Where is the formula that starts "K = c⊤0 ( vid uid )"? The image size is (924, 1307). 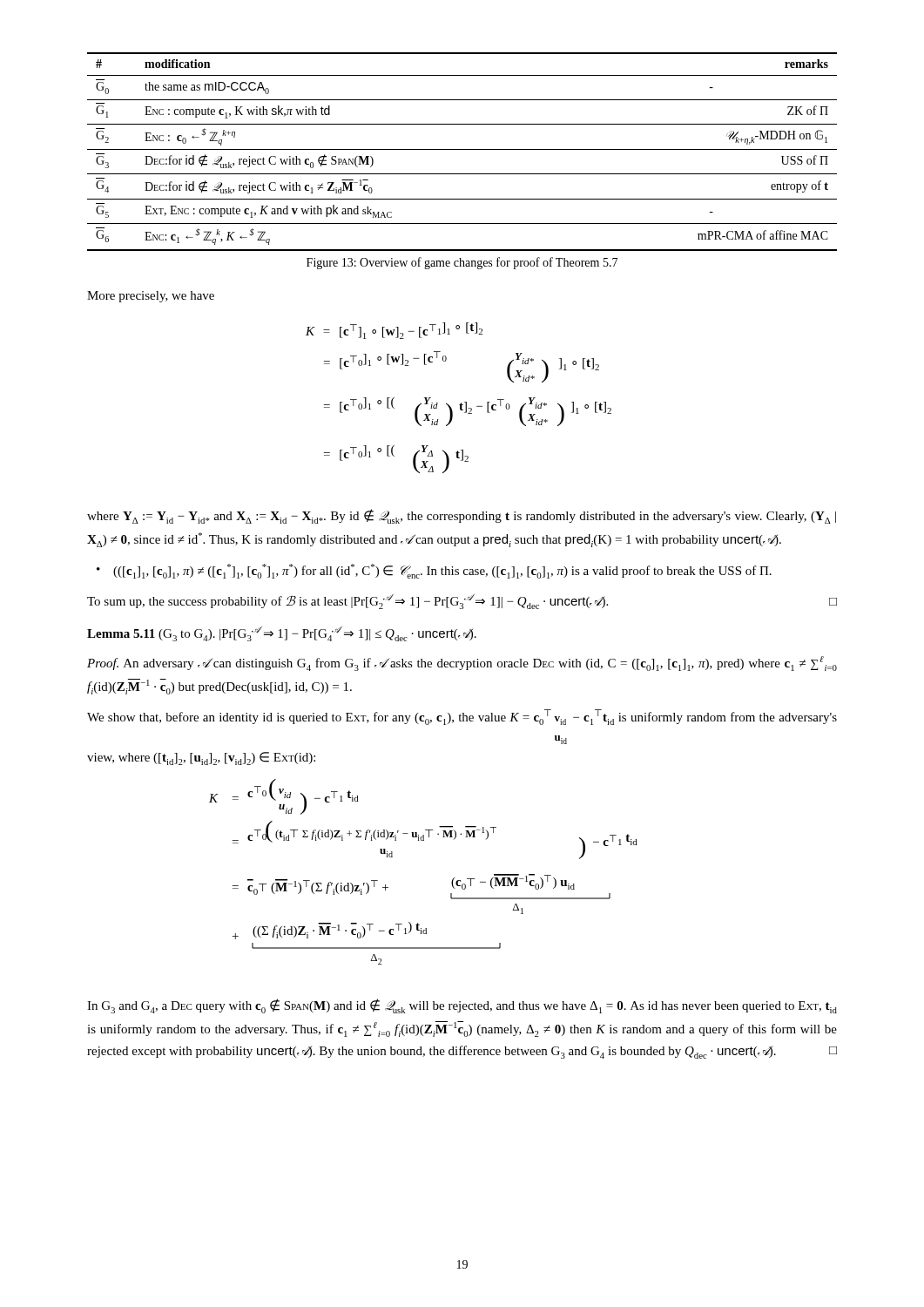(x=523, y=878)
